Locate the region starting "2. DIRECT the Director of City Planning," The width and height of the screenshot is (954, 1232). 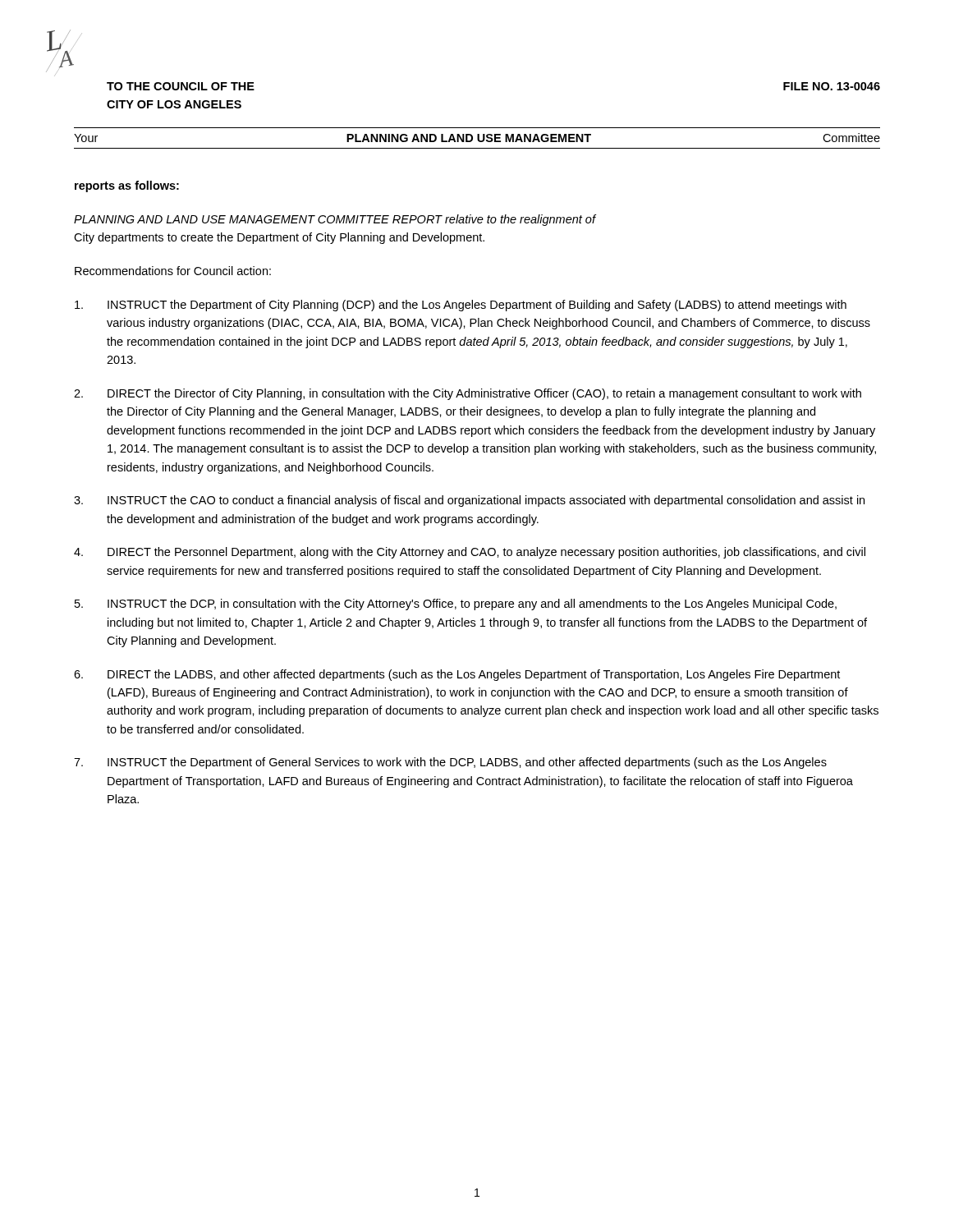(x=477, y=430)
